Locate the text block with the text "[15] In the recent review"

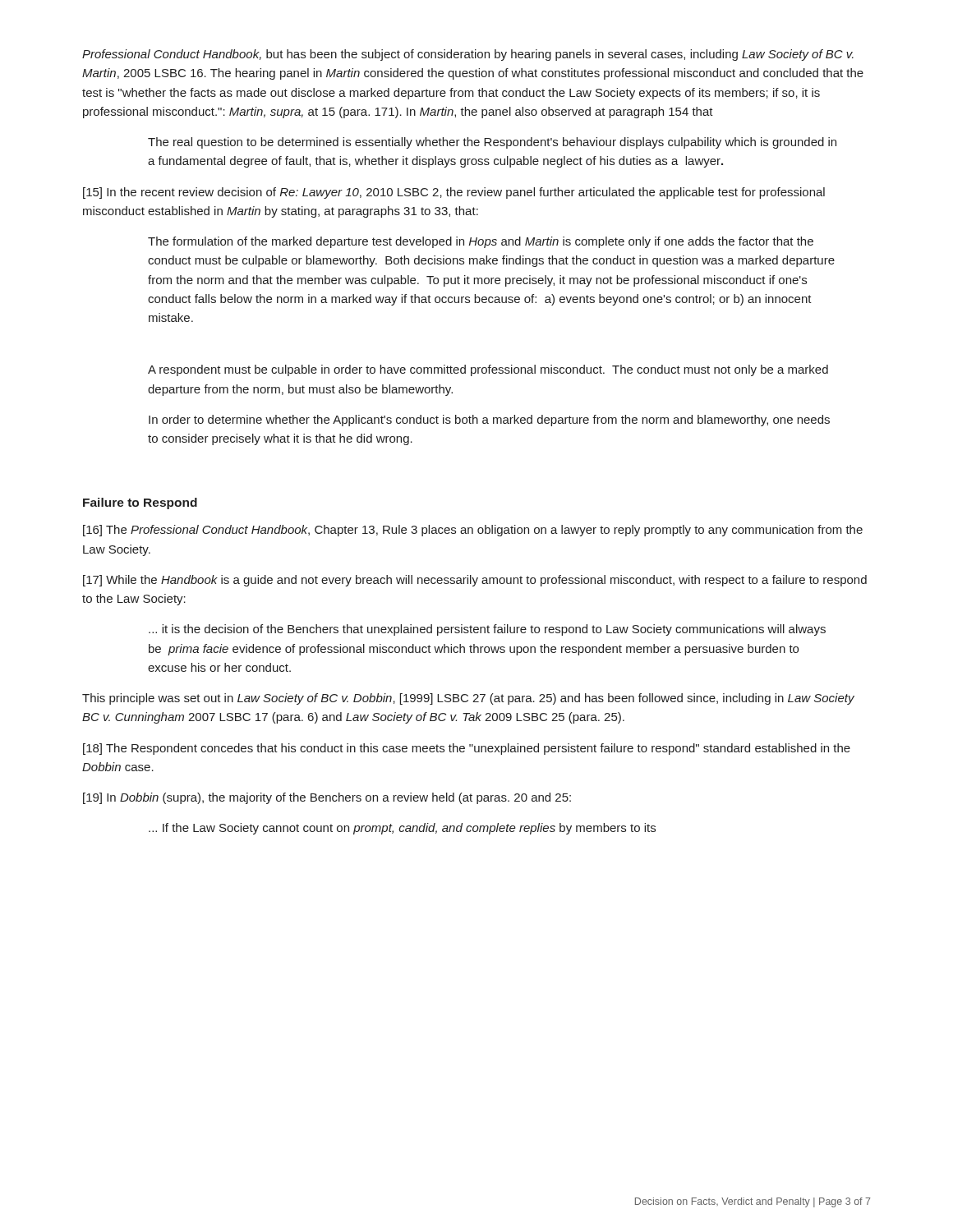(x=454, y=201)
